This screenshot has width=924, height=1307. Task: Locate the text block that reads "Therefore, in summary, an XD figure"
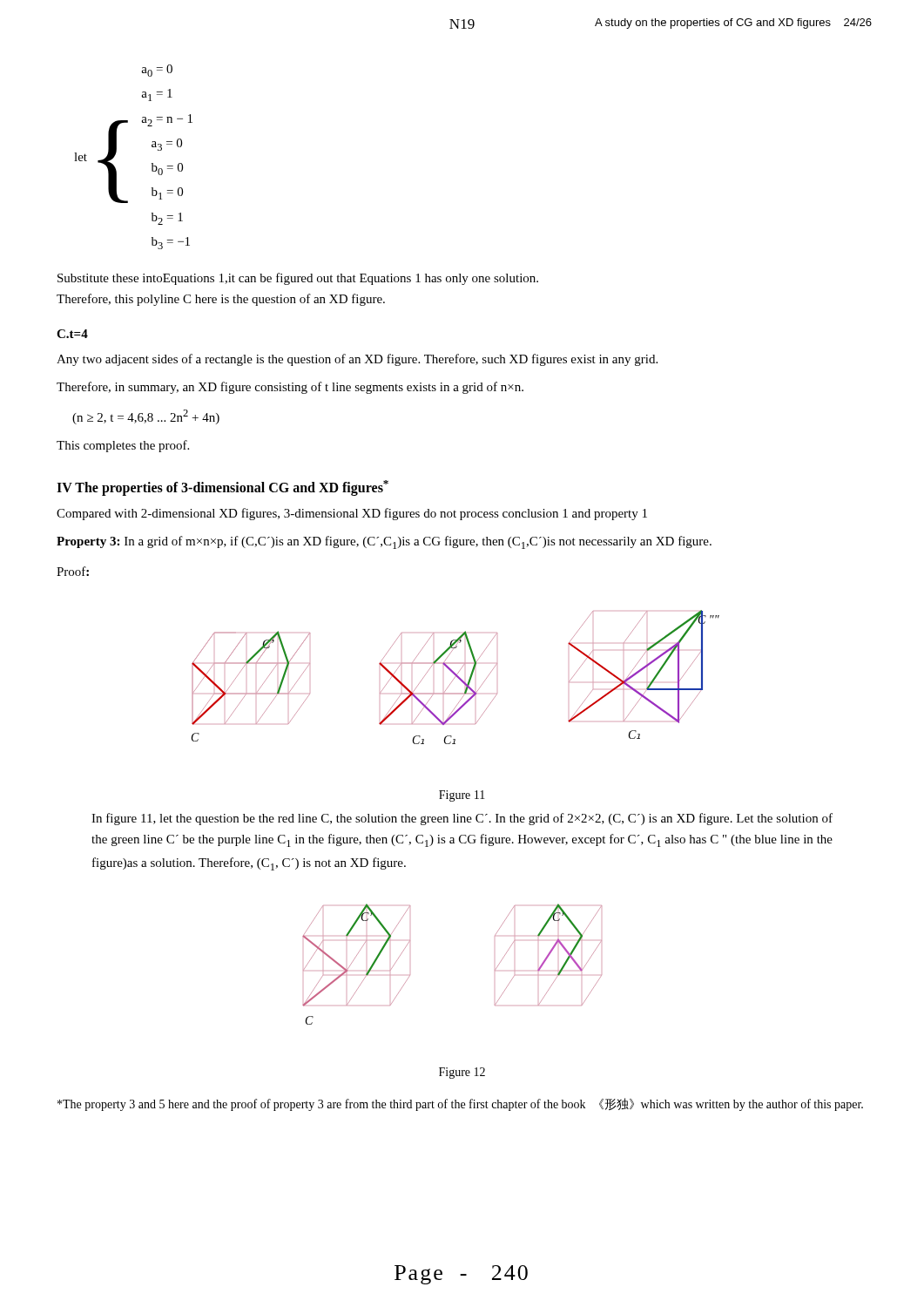point(290,387)
